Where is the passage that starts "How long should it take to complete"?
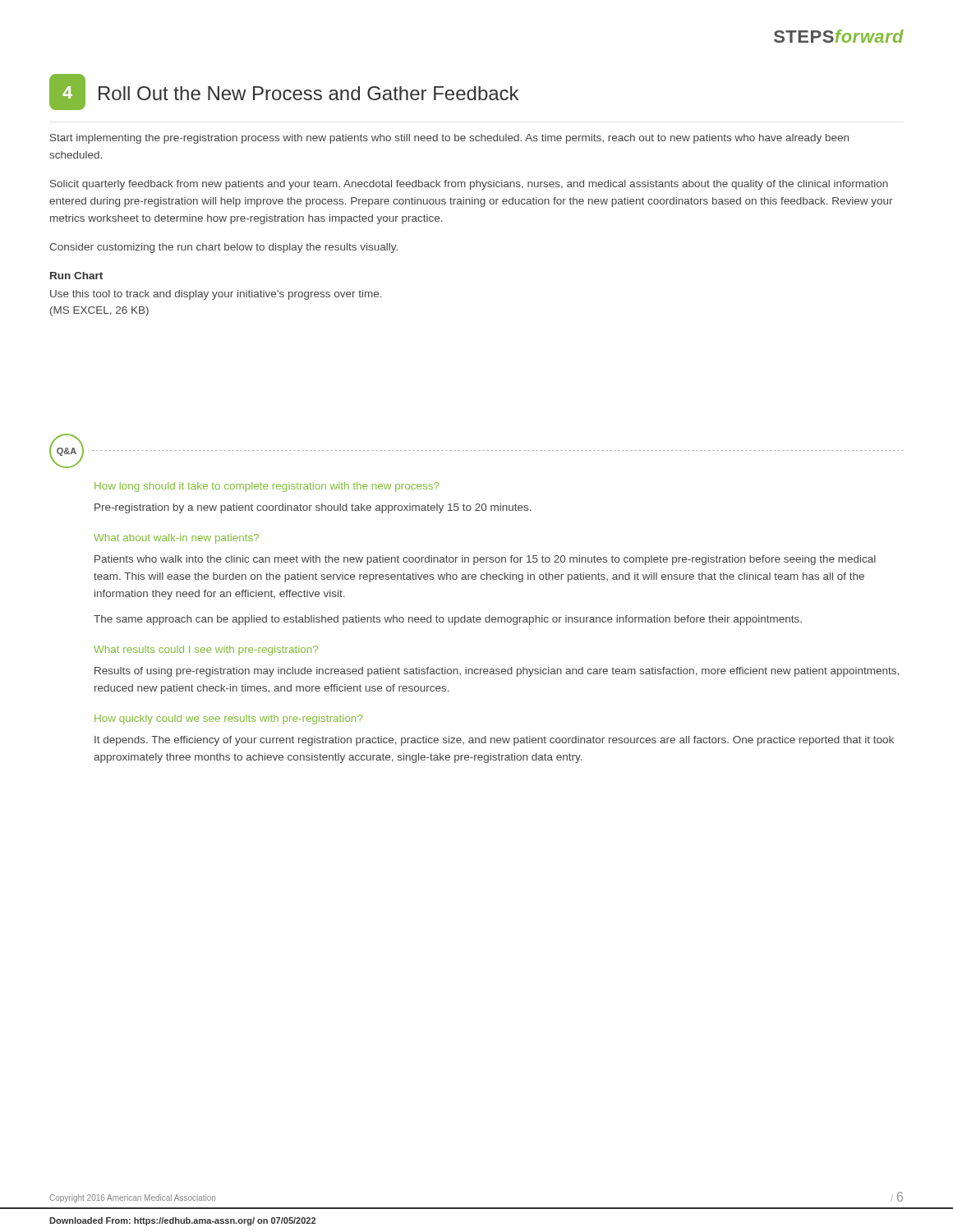The width and height of the screenshot is (953, 1232). [267, 486]
